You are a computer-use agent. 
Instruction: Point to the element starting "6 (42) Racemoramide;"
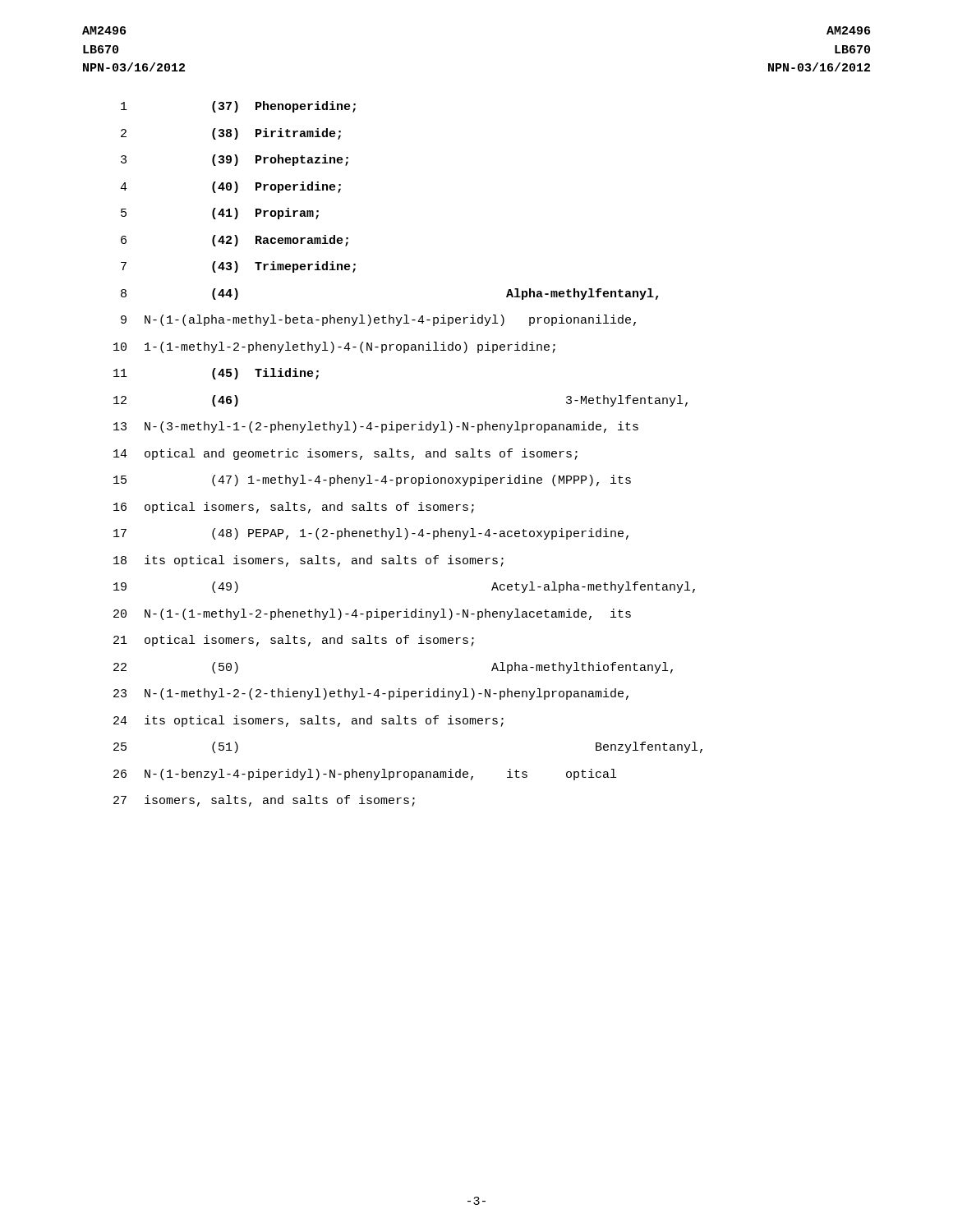point(235,241)
